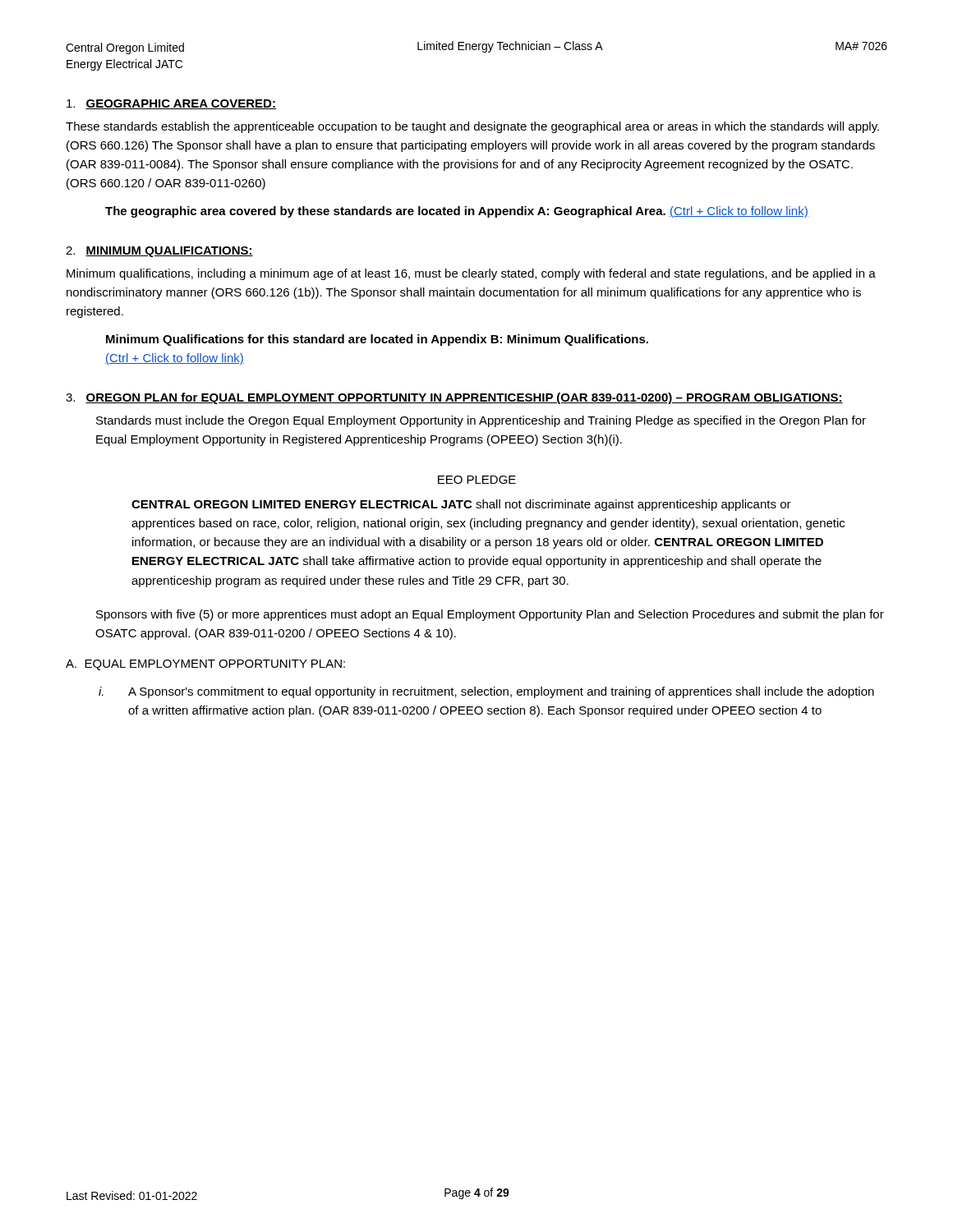Click where it says "2.MINIMUM QUALIFICATIONS:"
The width and height of the screenshot is (953, 1232).
[x=159, y=250]
